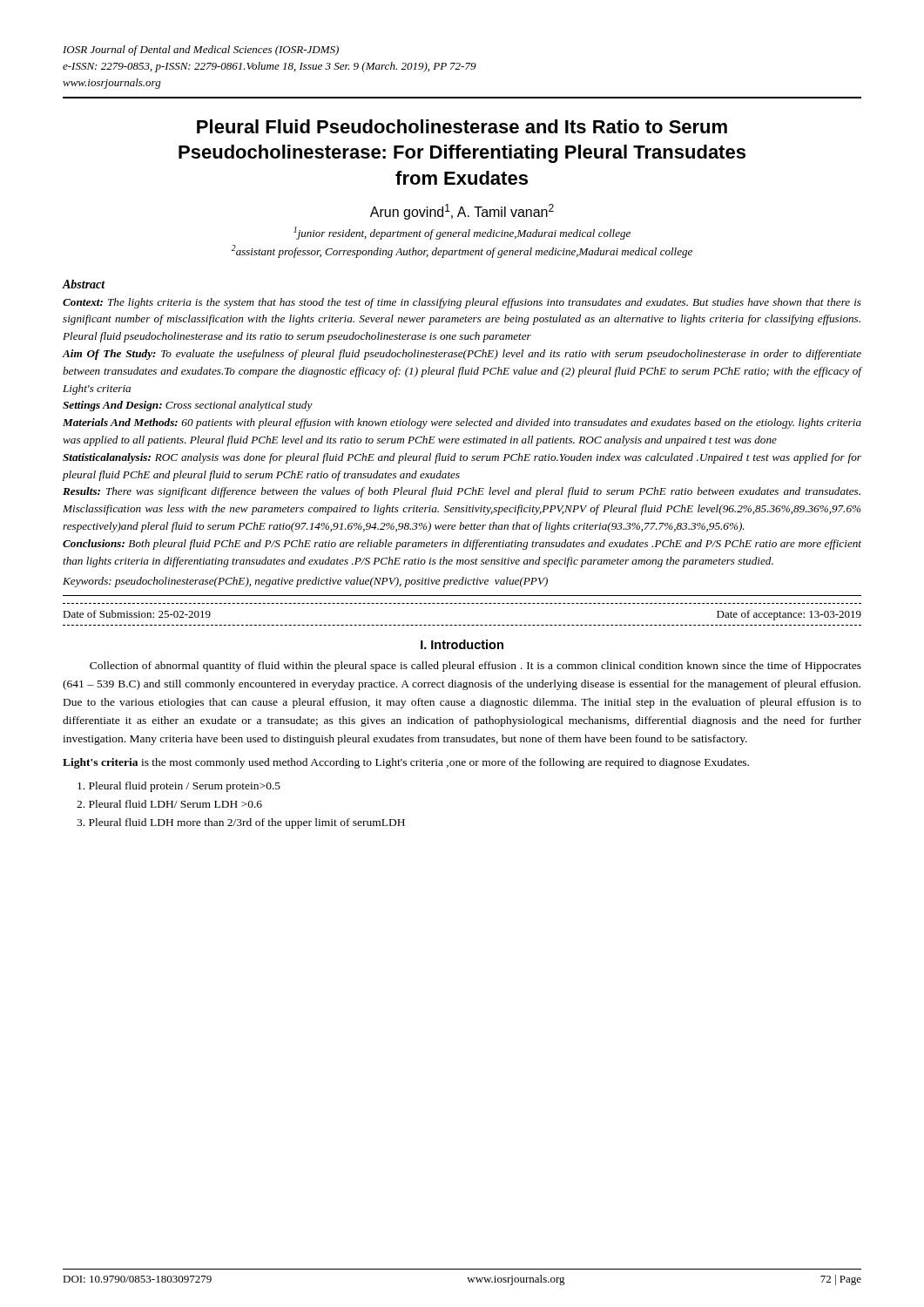924x1307 pixels.
Task: Locate the block of text that opens with "Context: The lights criteria"
Action: pyautogui.click(x=462, y=431)
